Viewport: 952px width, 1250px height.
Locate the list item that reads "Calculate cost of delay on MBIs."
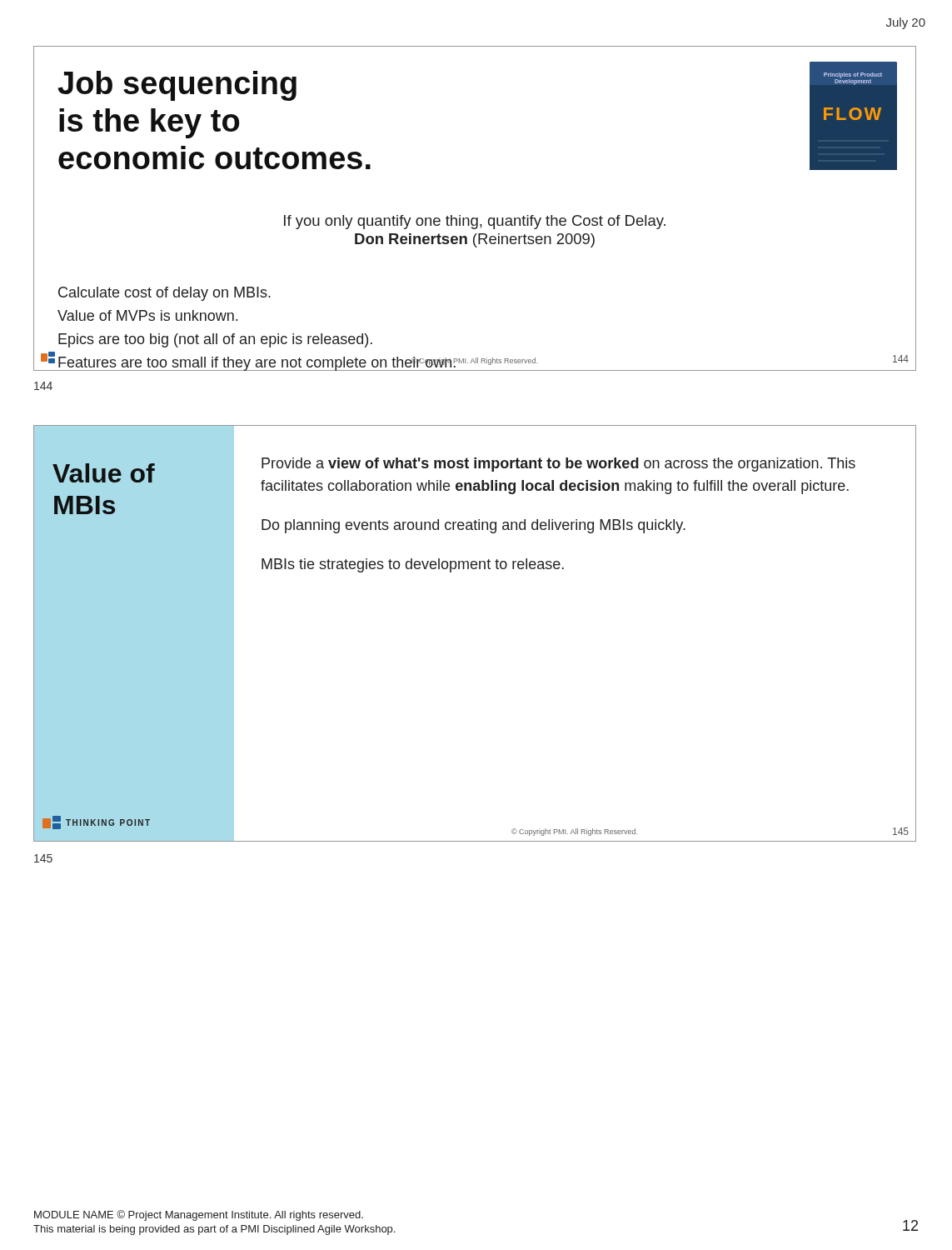(165, 292)
